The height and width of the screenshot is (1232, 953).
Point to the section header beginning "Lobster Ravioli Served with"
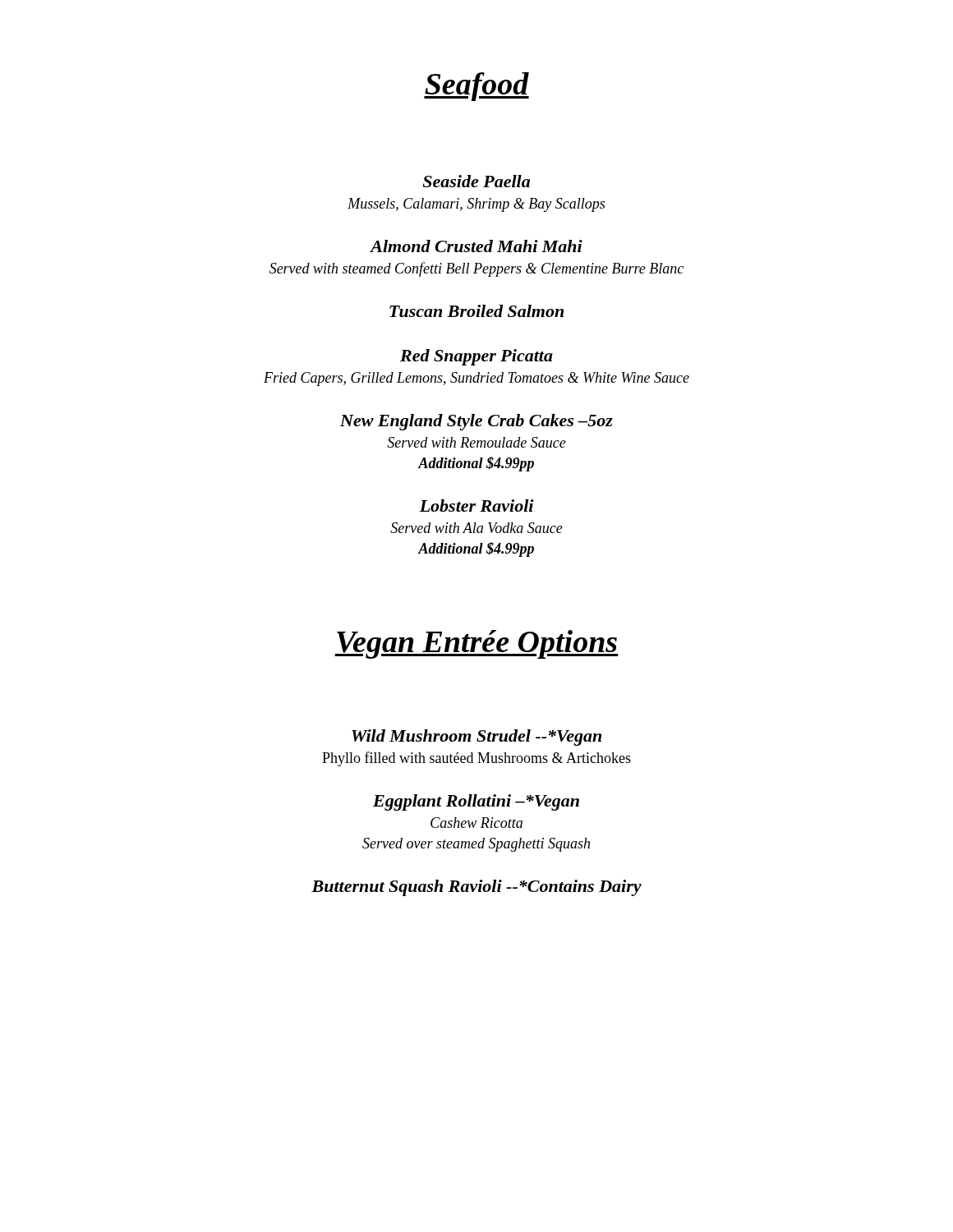tap(476, 526)
